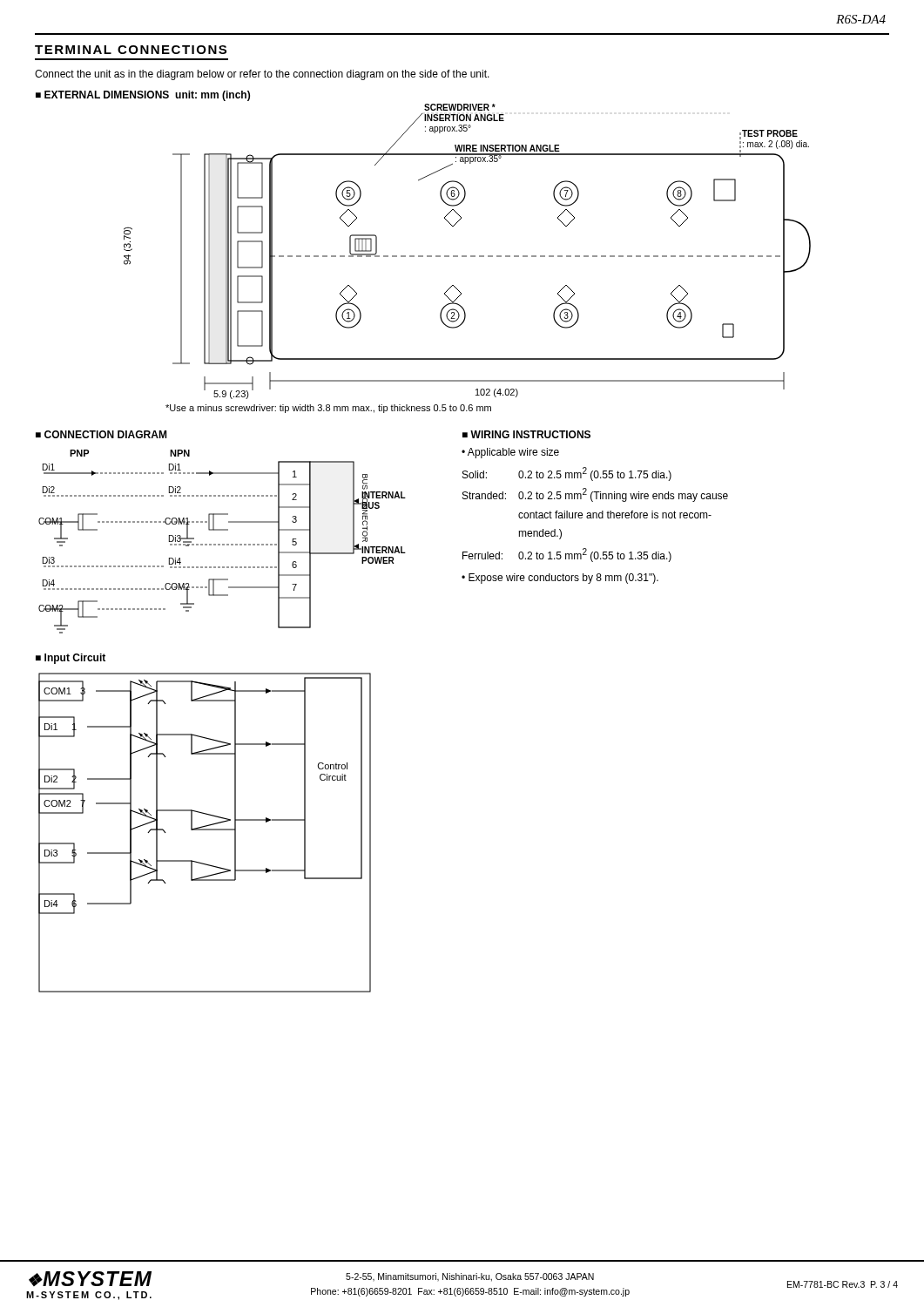The height and width of the screenshot is (1307, 924).
Task: Click on the section header that reads "■ WIRING INSTRUCTIONS"
Action: click(x=526, y=435)
